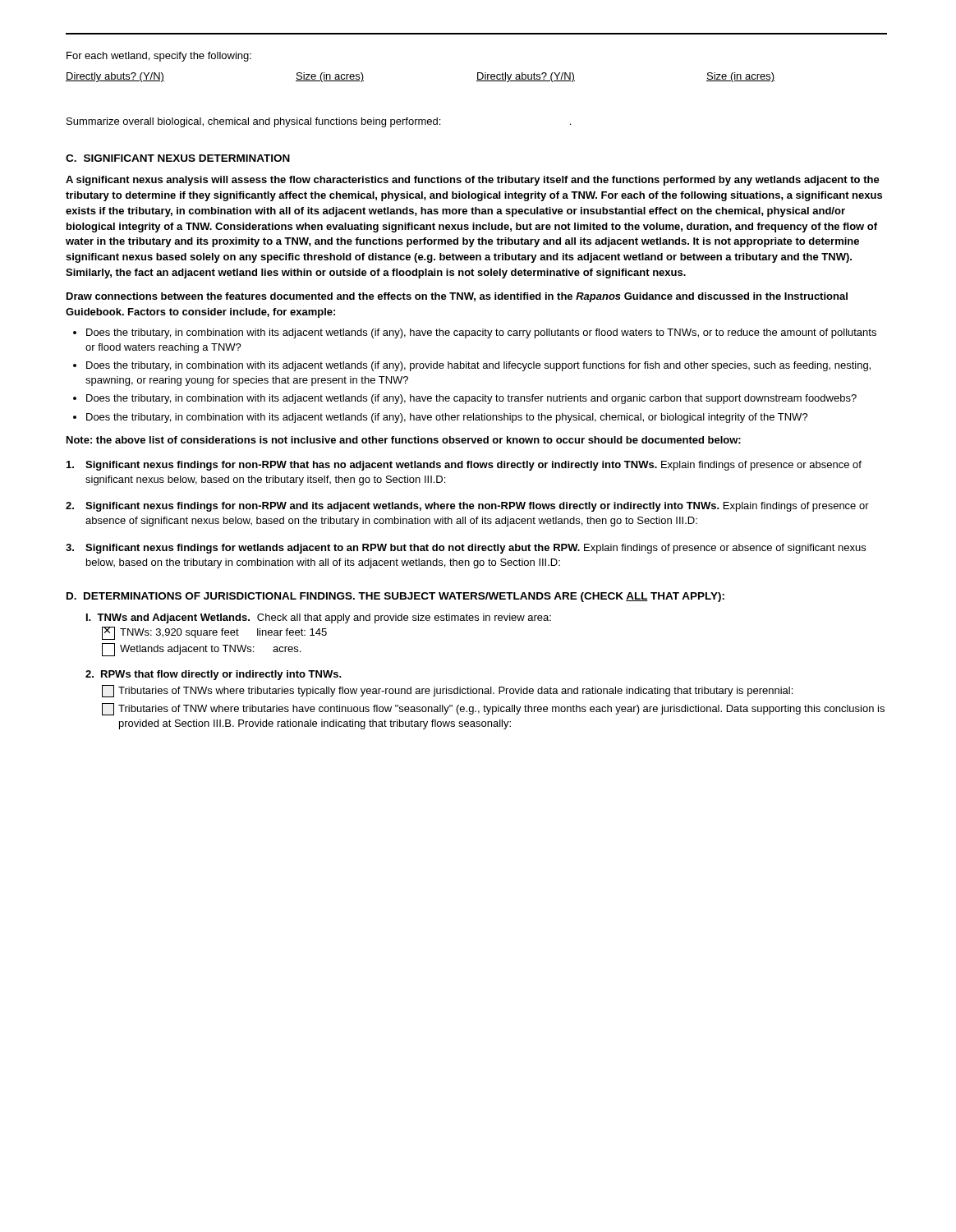Viewport: 956px width, 1232px height.
Task: Locate the region starting "2. Significant nexus findings"
Action: point(476,514)
